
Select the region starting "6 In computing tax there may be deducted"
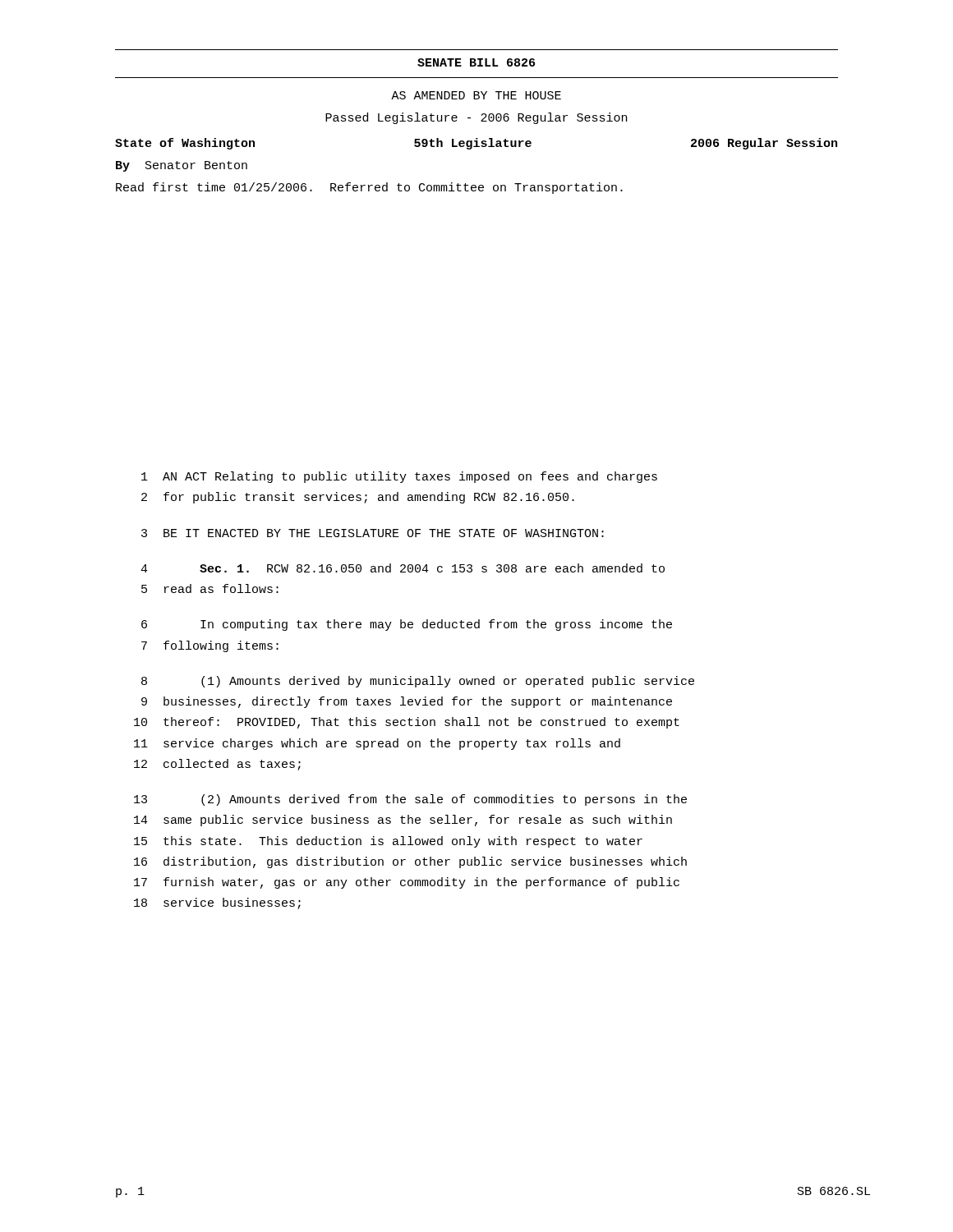tap(493, 626)
